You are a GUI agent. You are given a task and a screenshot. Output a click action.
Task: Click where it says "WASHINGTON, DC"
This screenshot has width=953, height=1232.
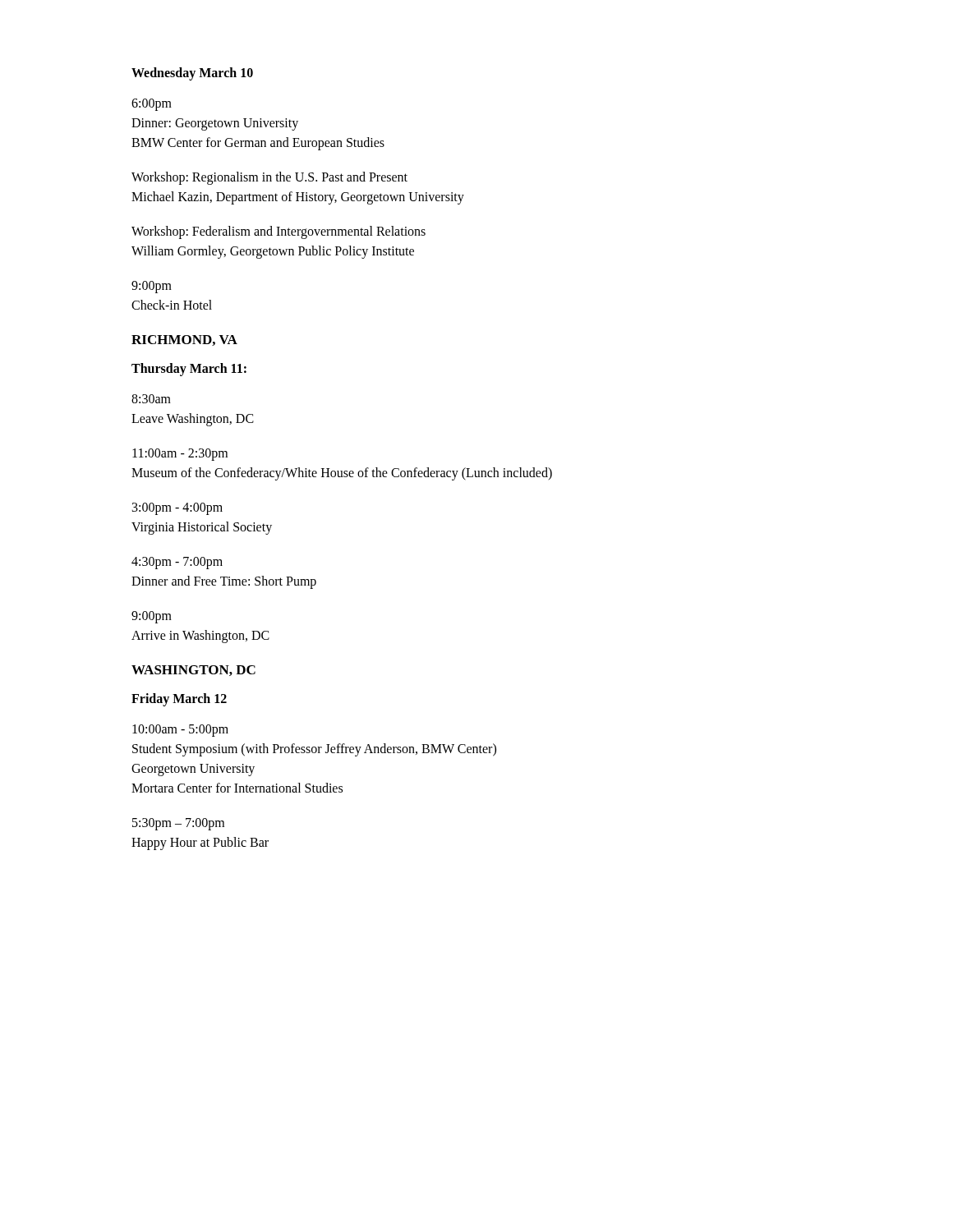[x=194, y=670]
